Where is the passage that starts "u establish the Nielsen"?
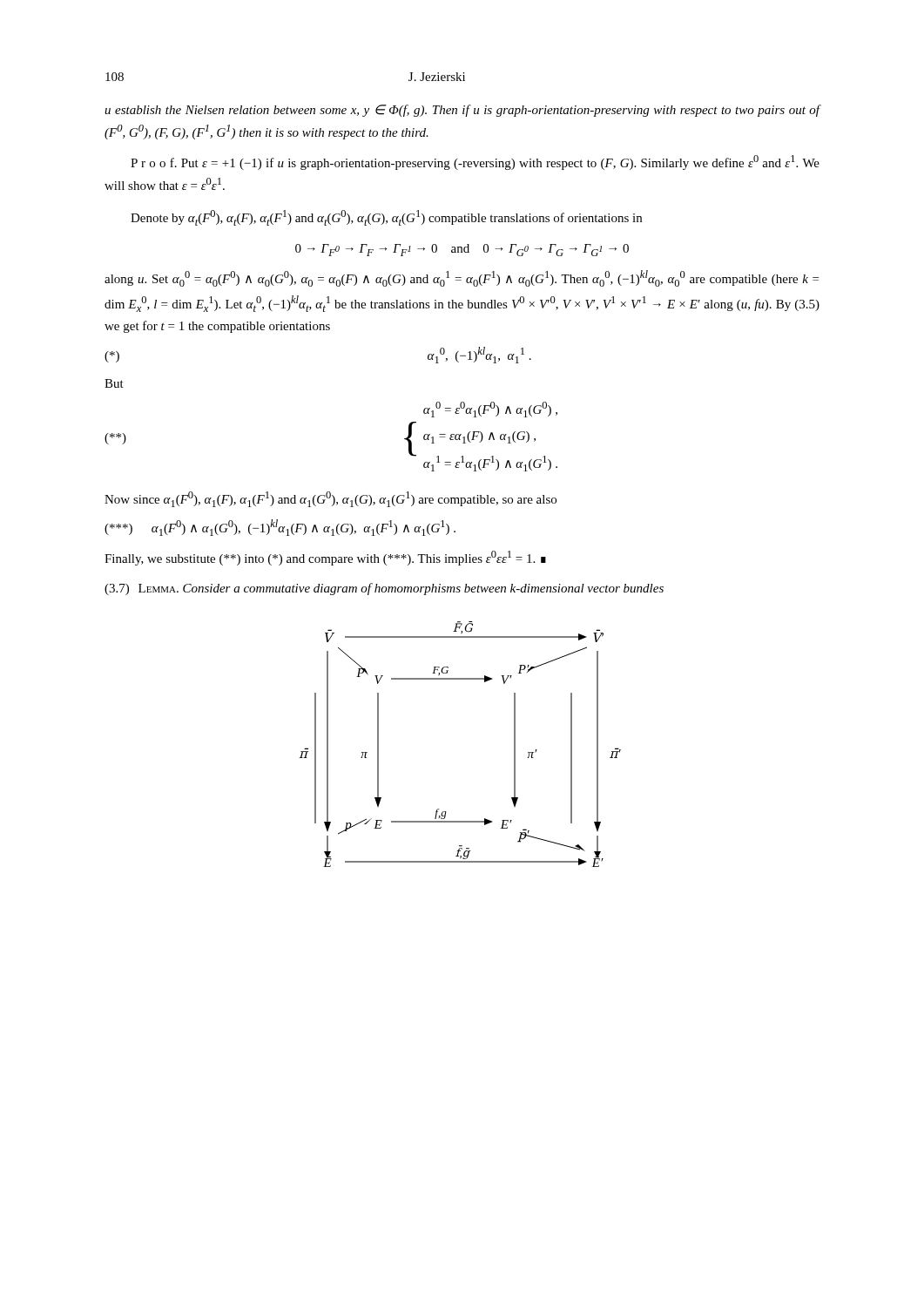Image resolution: width=924 pixels, height=1307 pixels. pyautogui.click(x=462, y=165)
